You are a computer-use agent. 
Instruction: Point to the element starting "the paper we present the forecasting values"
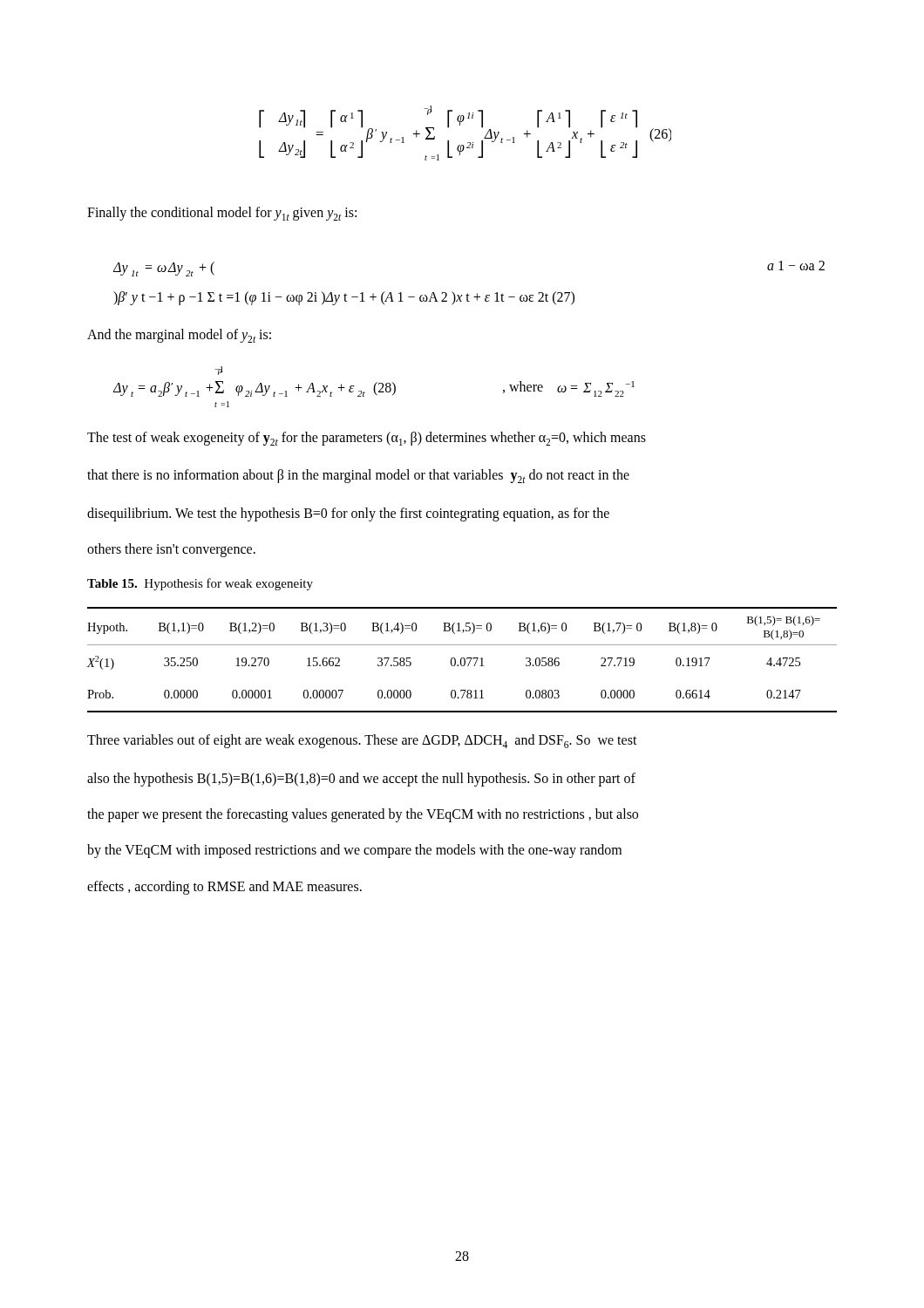(363, 814)
